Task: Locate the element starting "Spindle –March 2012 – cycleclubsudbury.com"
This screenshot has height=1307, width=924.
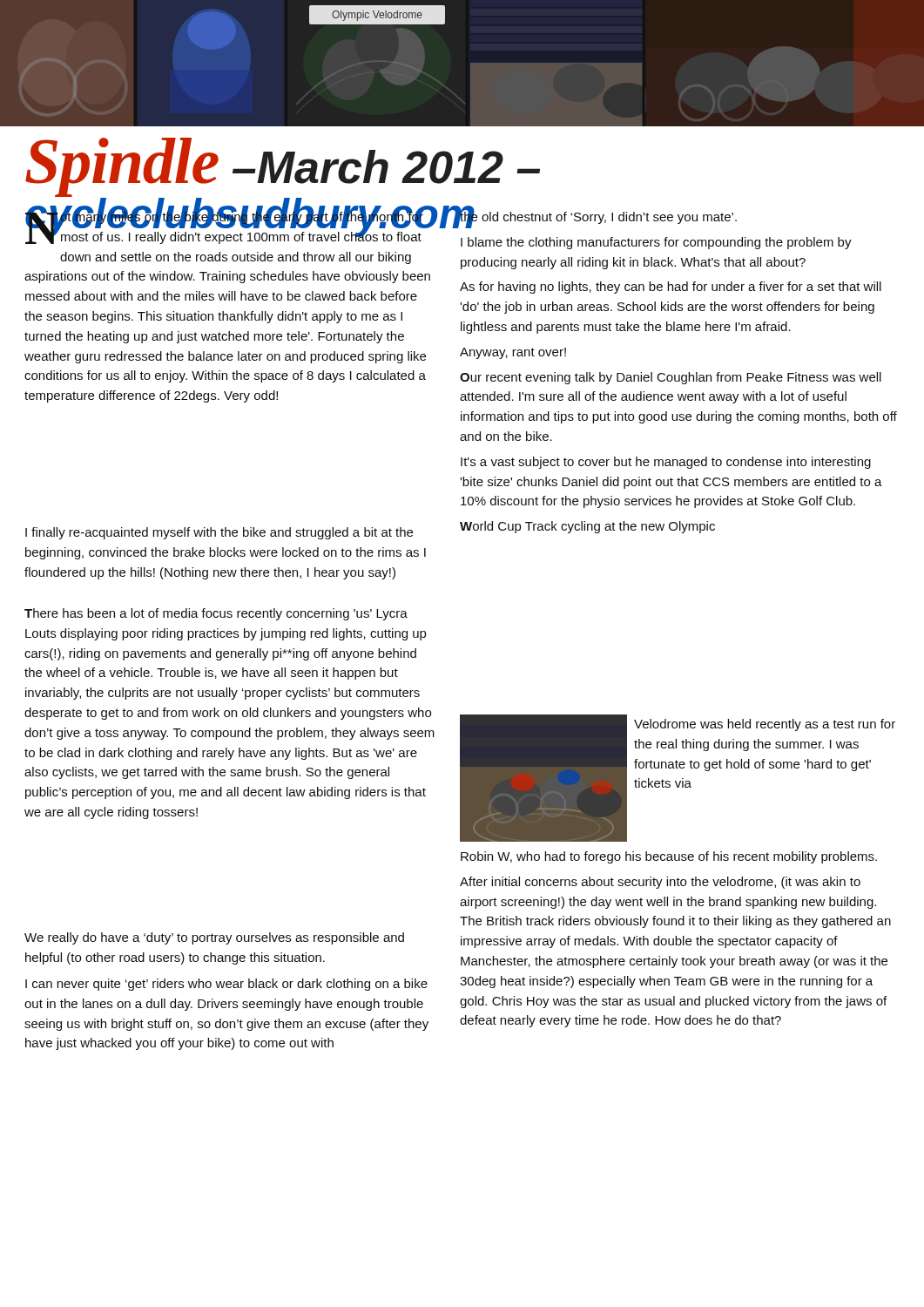Action: pyautogui.click(x=283, y=182)
